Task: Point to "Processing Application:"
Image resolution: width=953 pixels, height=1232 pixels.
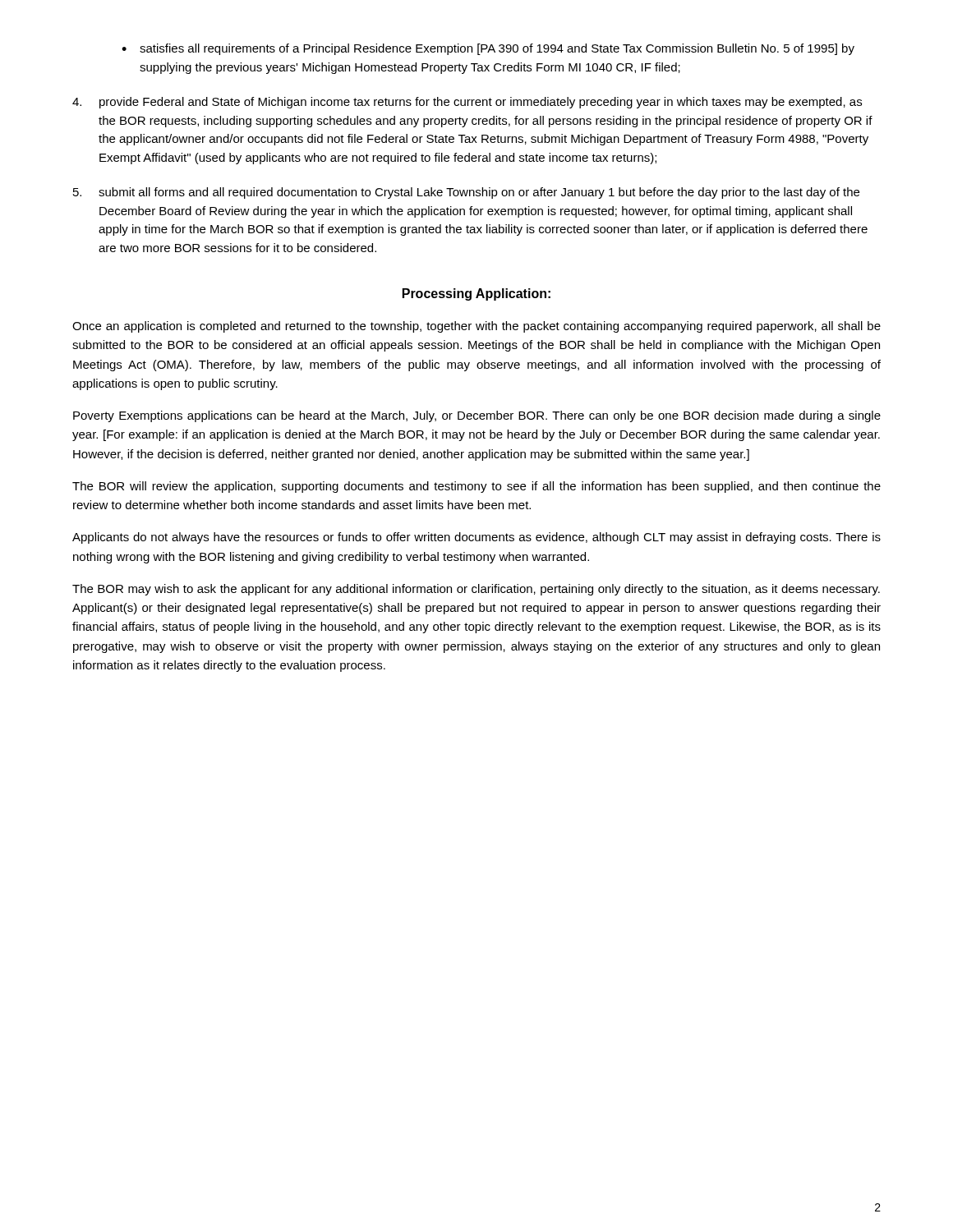Action: point(476,294)
